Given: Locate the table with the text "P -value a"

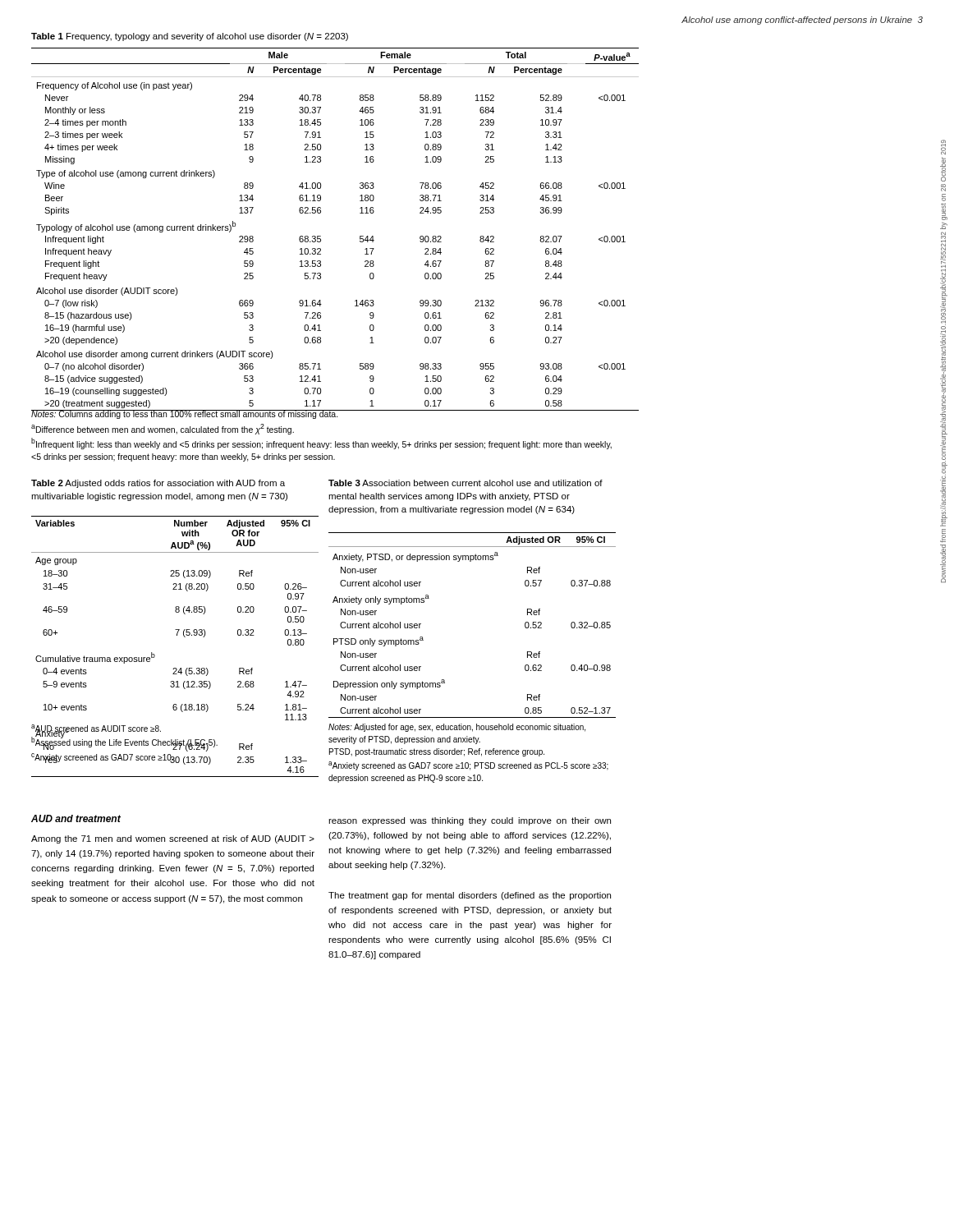Looking at the screenshot, I should coord(335,229).
